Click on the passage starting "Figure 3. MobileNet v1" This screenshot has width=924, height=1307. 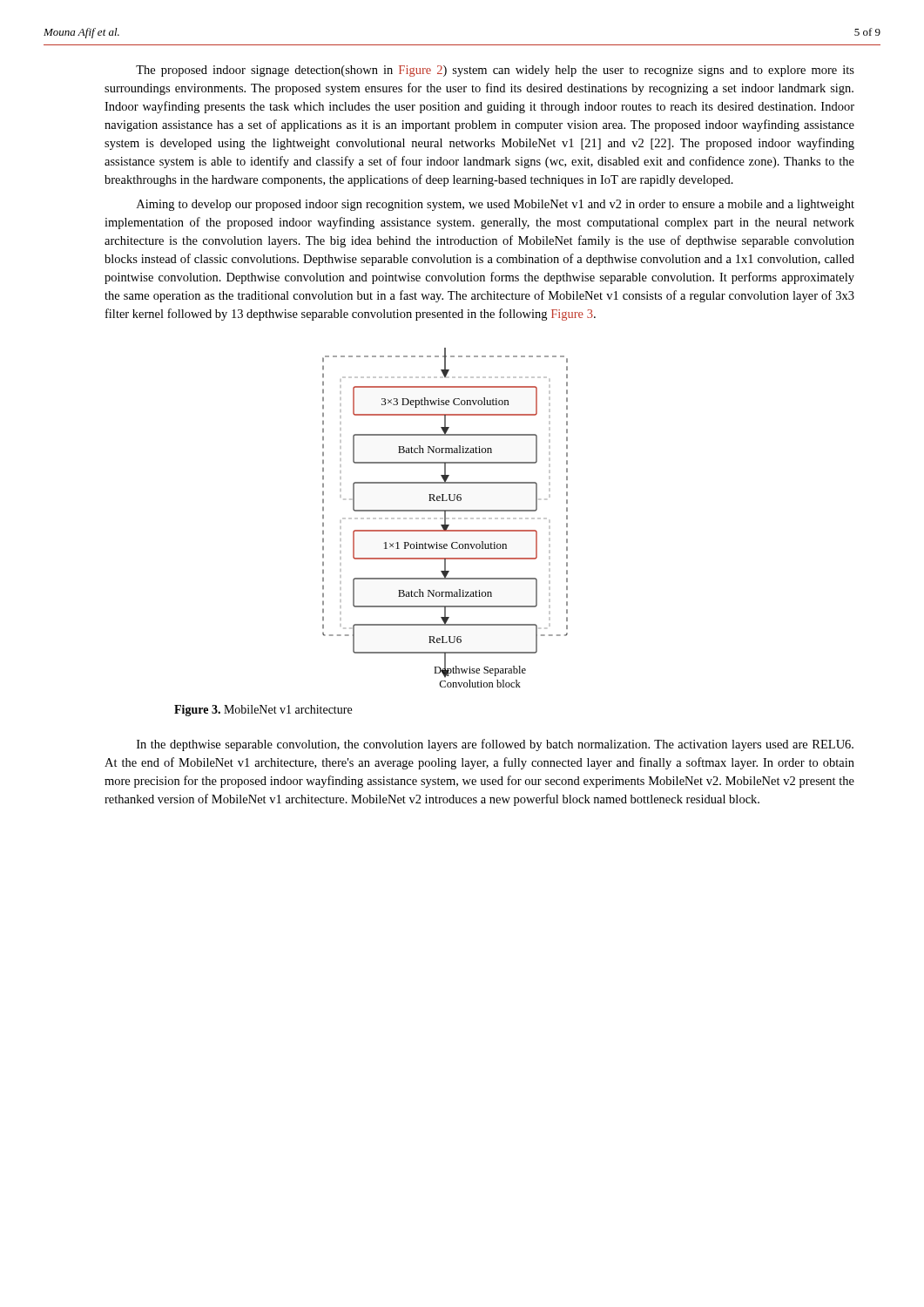[x=263, y=710]
